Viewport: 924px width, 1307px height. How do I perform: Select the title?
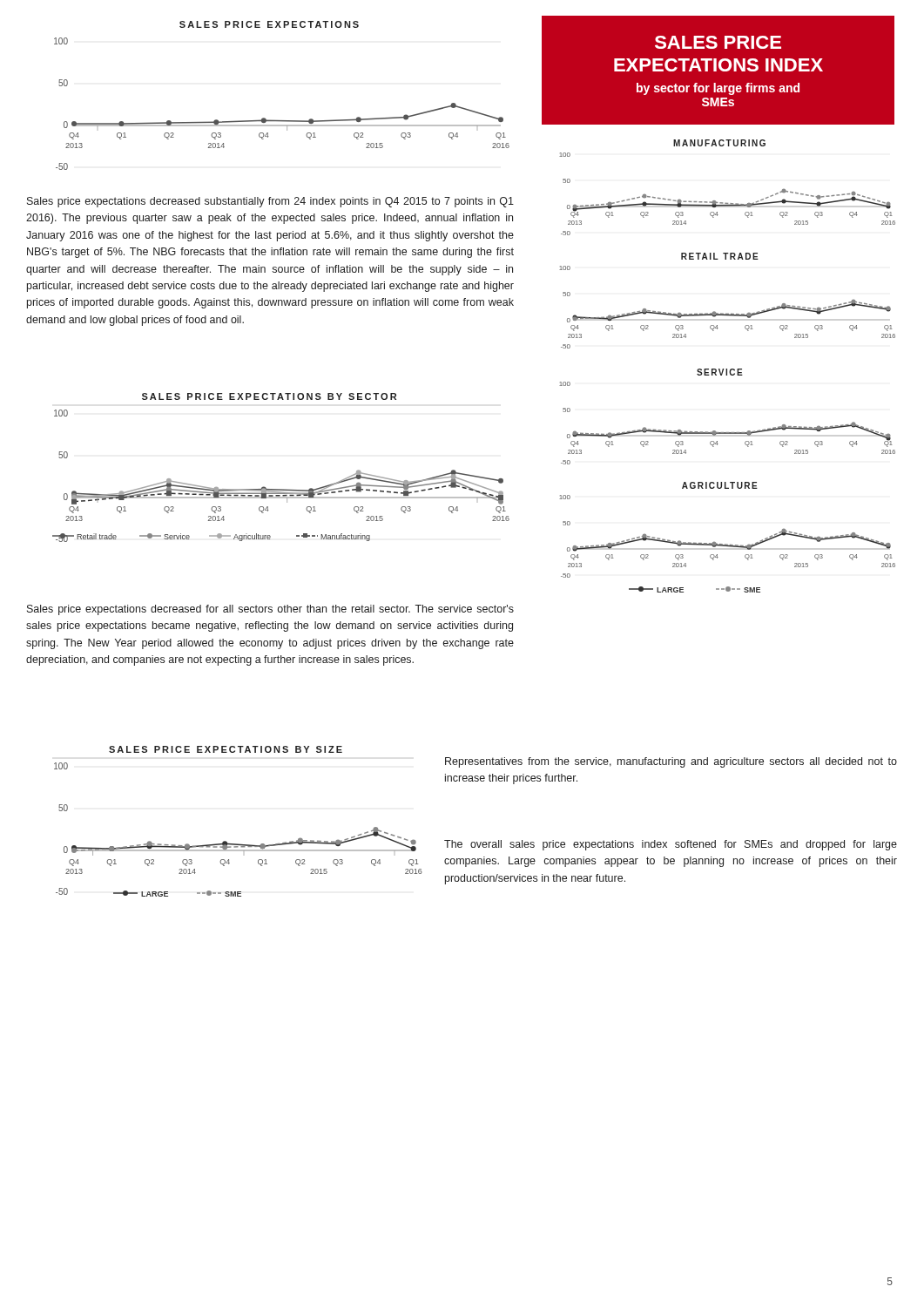pos(718,70)
